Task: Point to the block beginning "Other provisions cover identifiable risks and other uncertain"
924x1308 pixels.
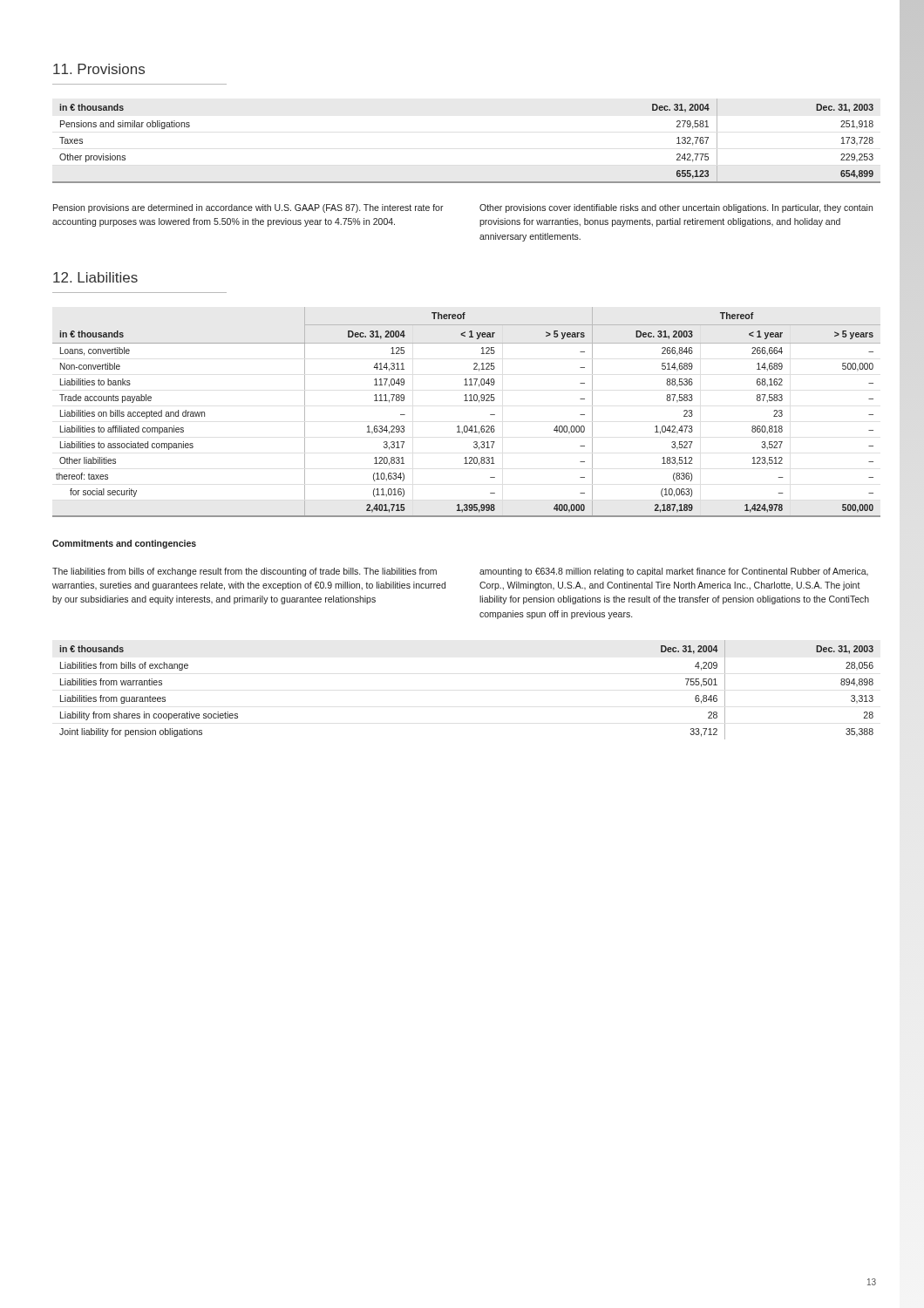Action: point(676,222)
